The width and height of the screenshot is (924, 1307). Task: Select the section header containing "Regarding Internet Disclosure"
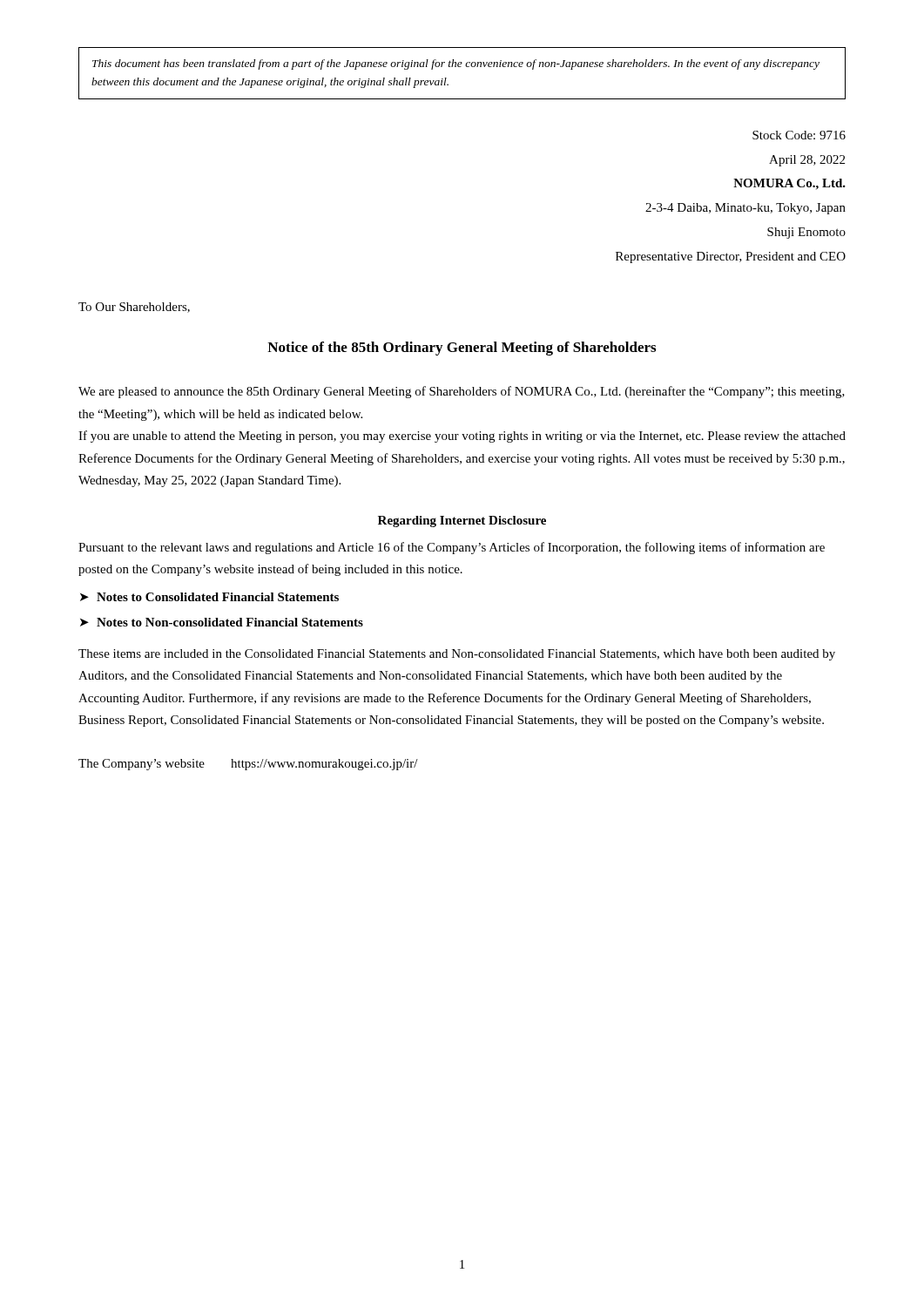pos(462,520)
